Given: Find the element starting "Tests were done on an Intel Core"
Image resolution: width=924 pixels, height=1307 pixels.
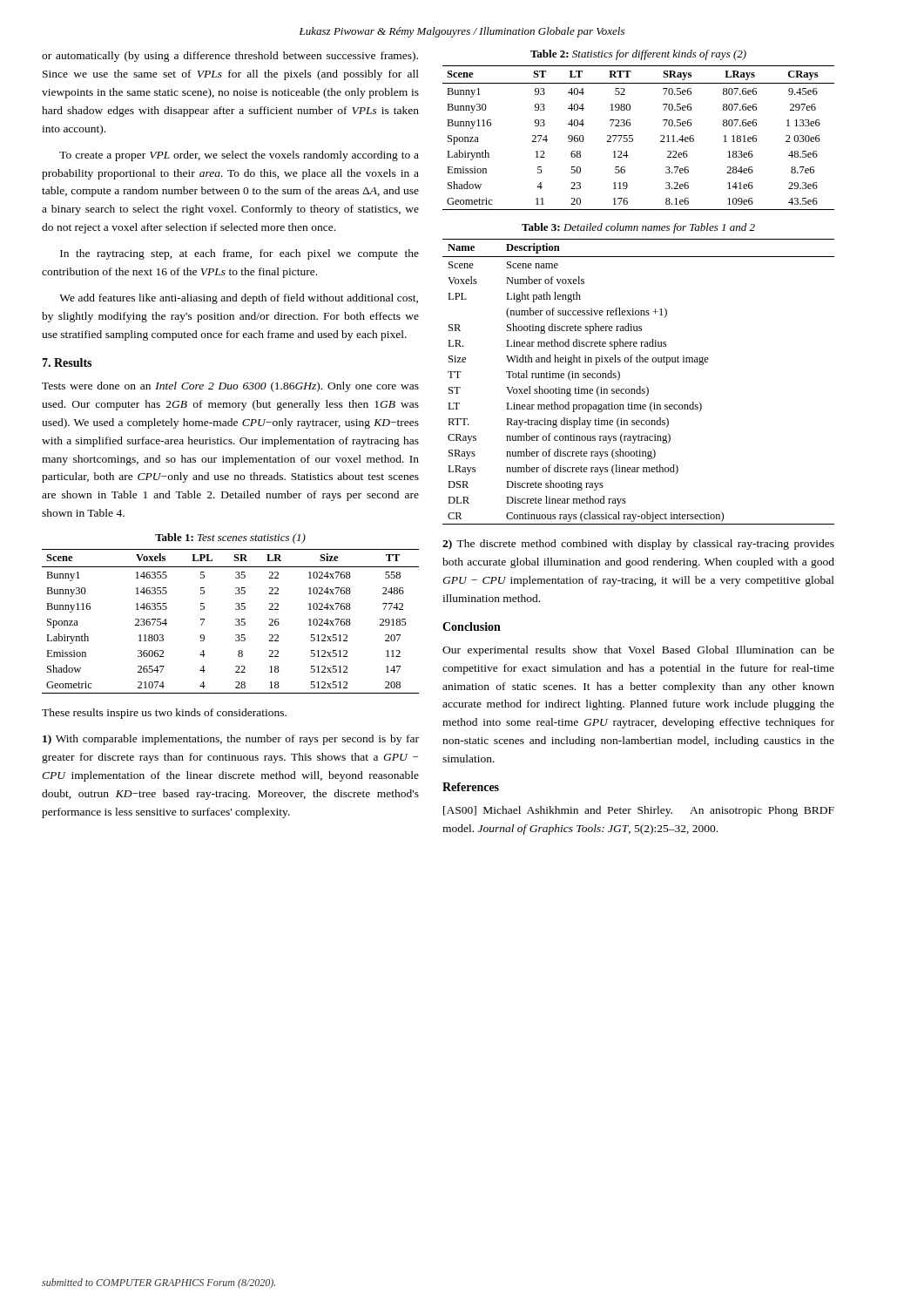Looking at the screenshot, I should [230, 450].
